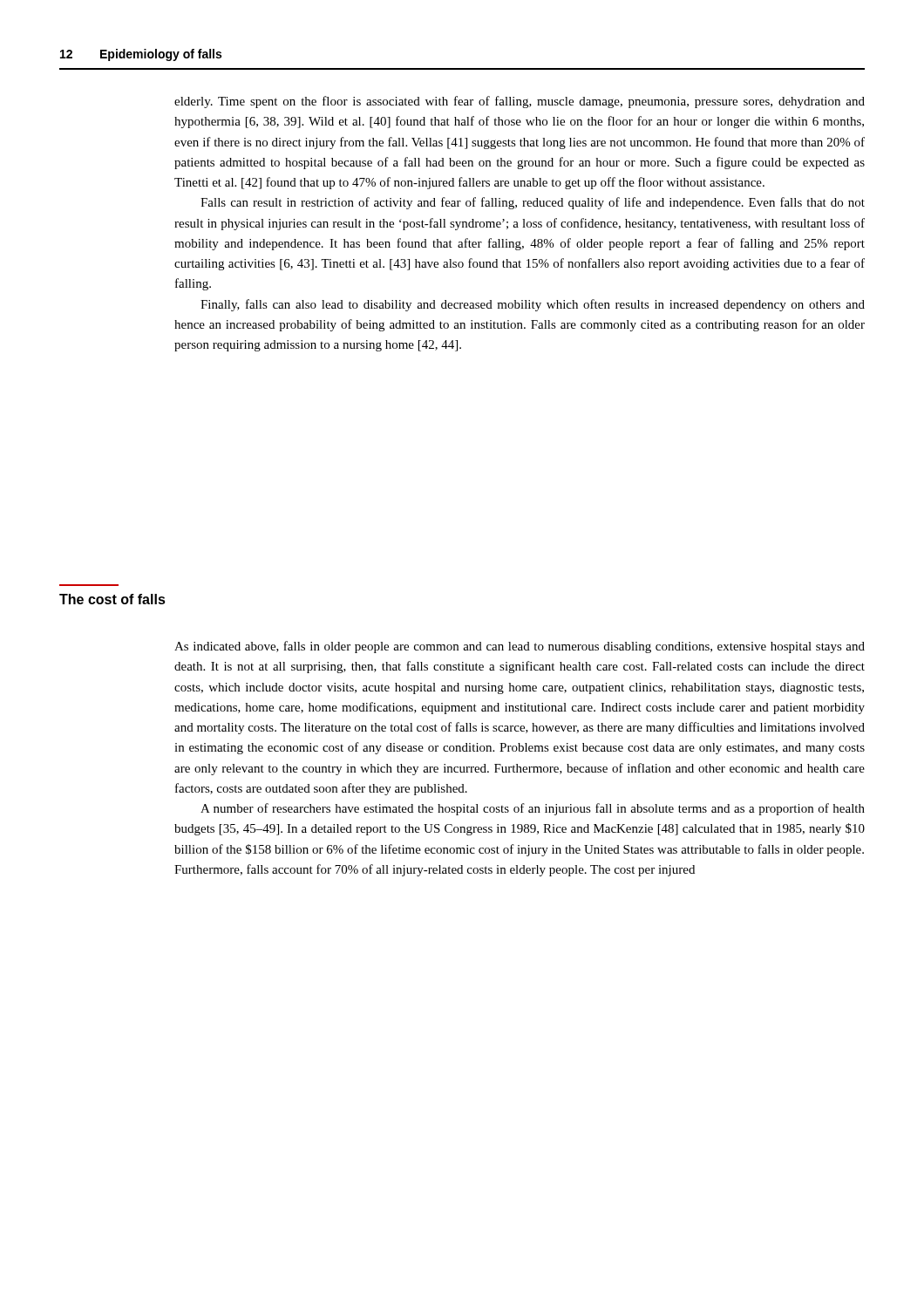This screenshot has height=1308, width=924.
Task: Click on the text block that reads "Finally, falls can also lead to disability"
Action: coord(520,325)
